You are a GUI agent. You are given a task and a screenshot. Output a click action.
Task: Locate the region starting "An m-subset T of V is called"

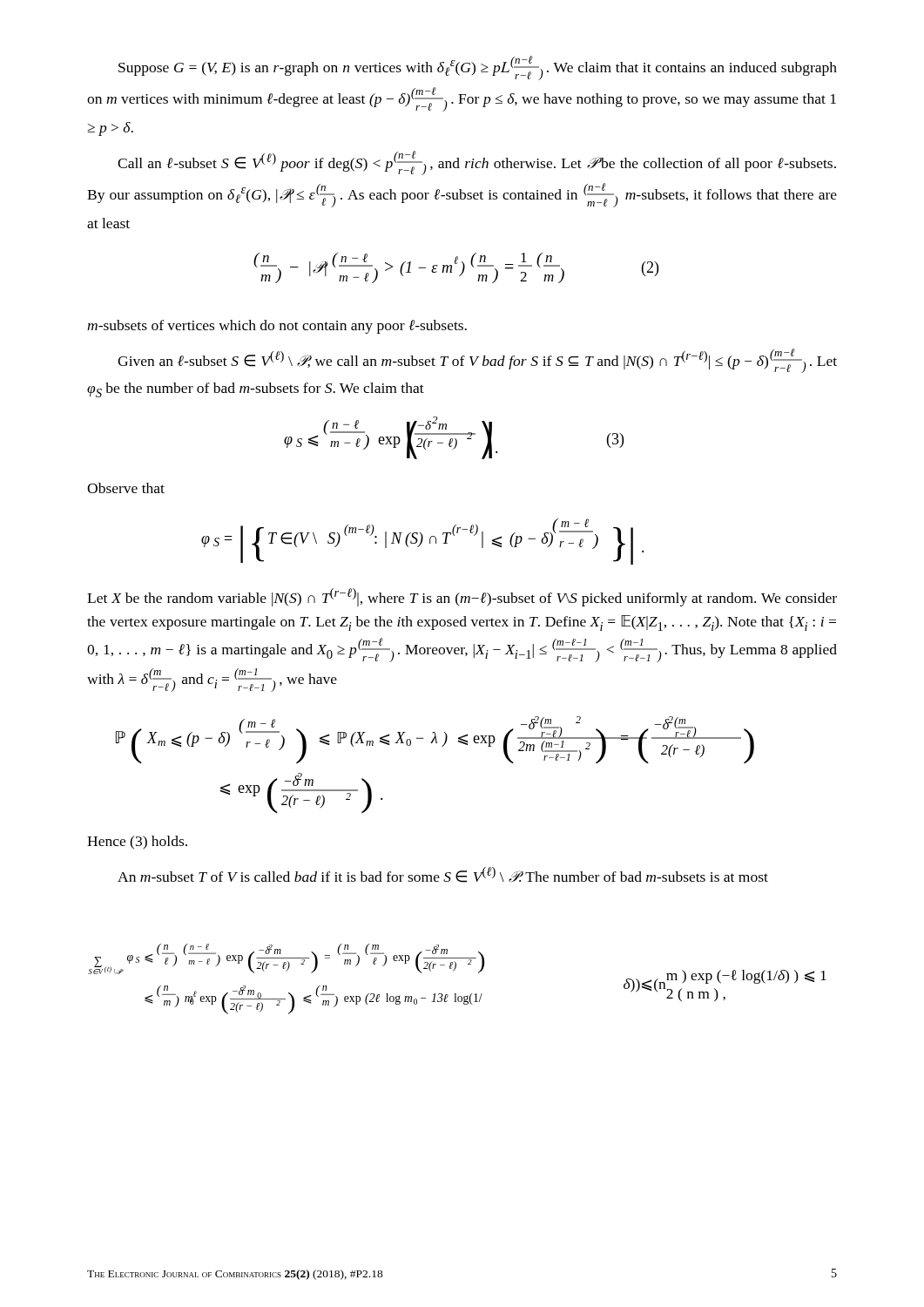pos(462,875)
